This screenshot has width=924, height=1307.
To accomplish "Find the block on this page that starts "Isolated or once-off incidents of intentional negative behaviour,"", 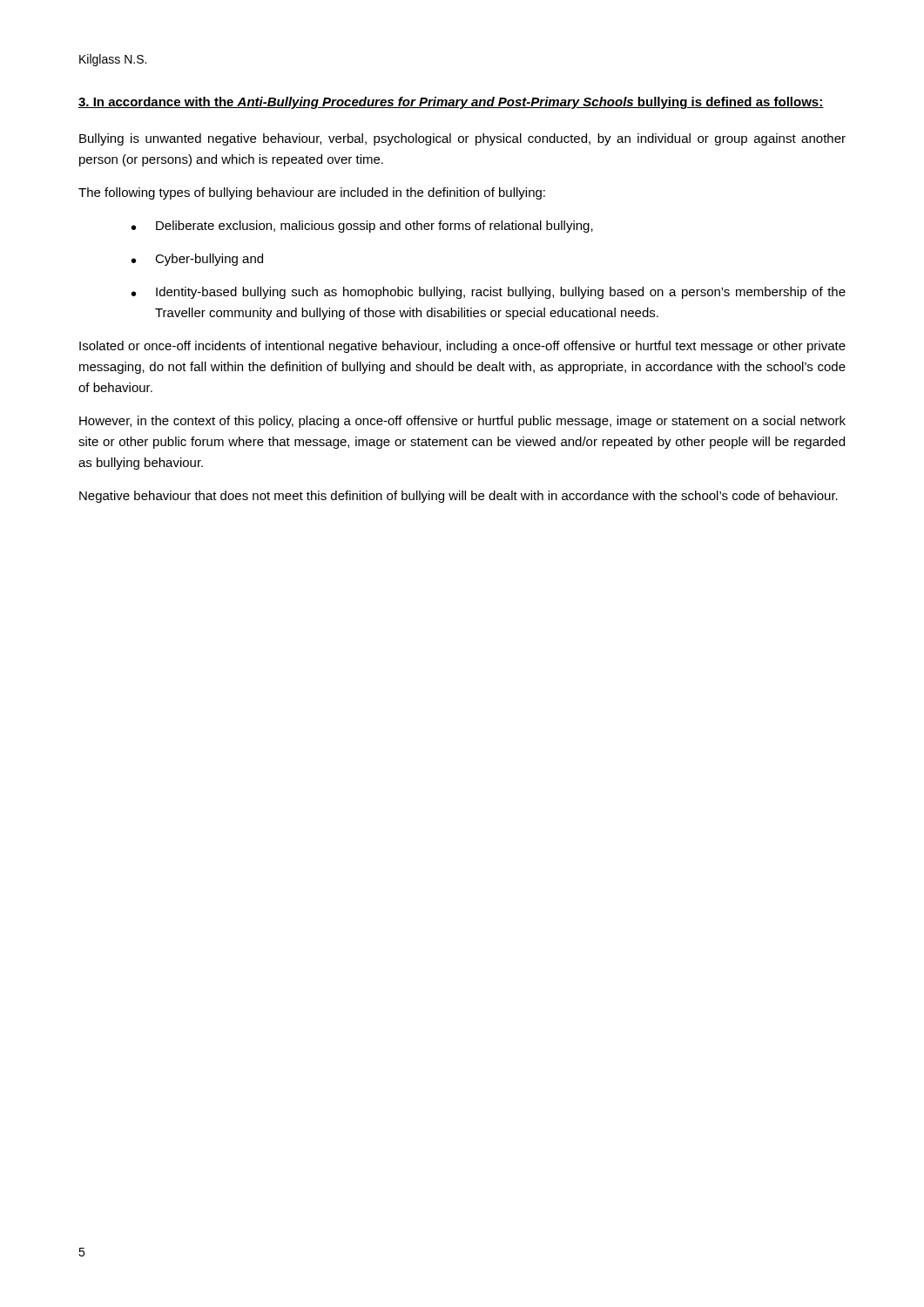I will click(462, 366).
